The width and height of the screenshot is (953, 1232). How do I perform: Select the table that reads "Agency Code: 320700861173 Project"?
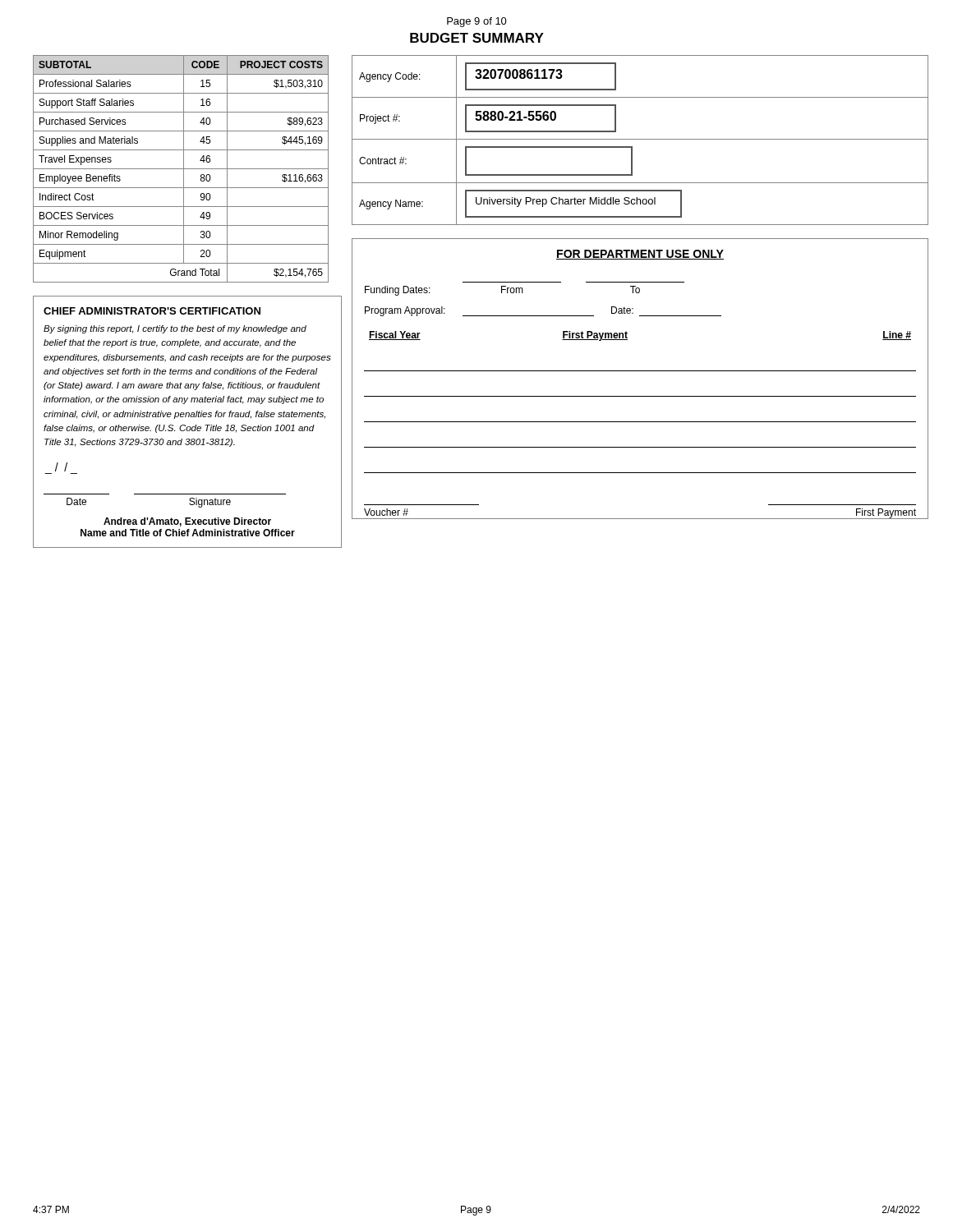tap(640, 140)
